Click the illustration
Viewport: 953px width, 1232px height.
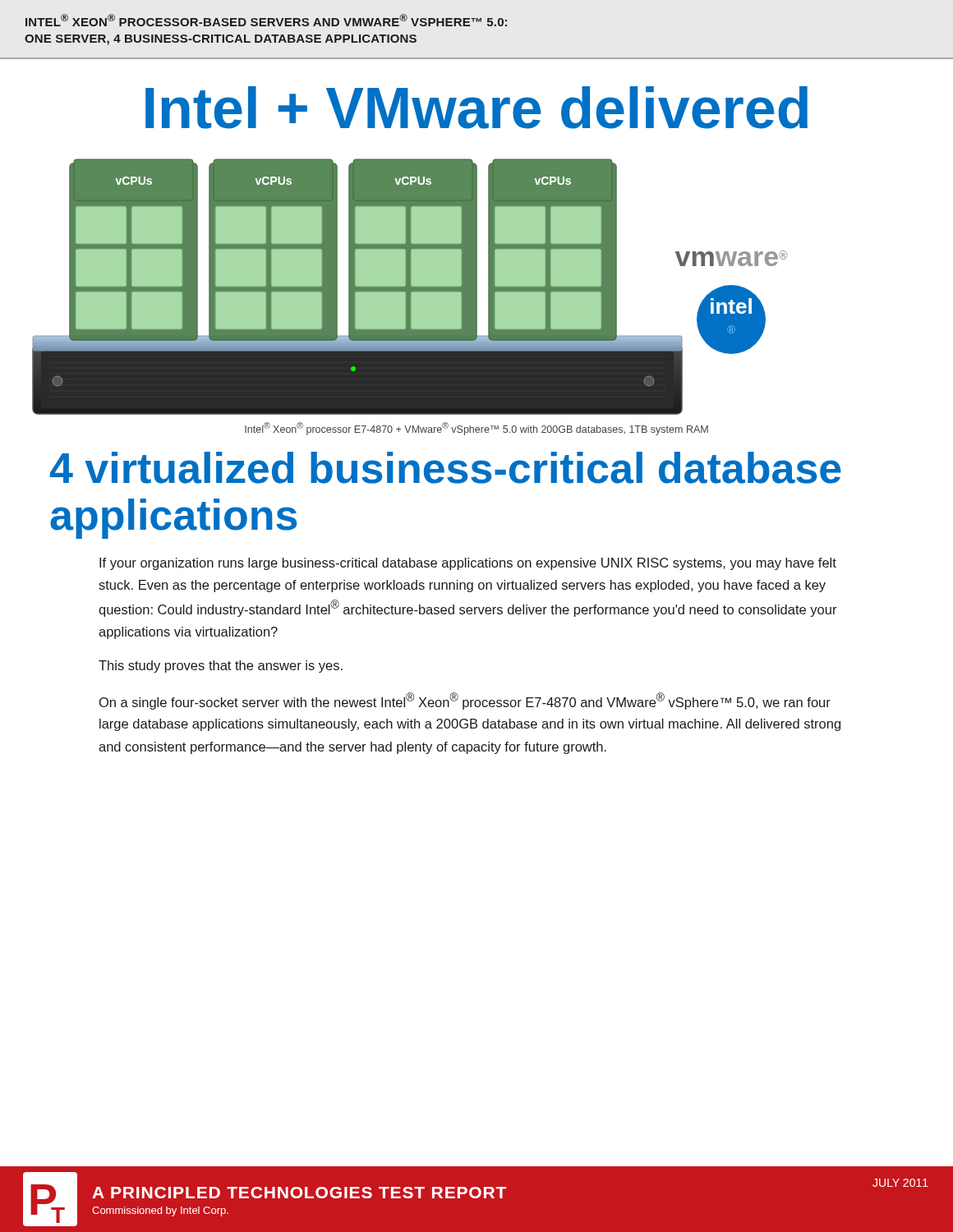pyautogui.click(x=476, y=282)
